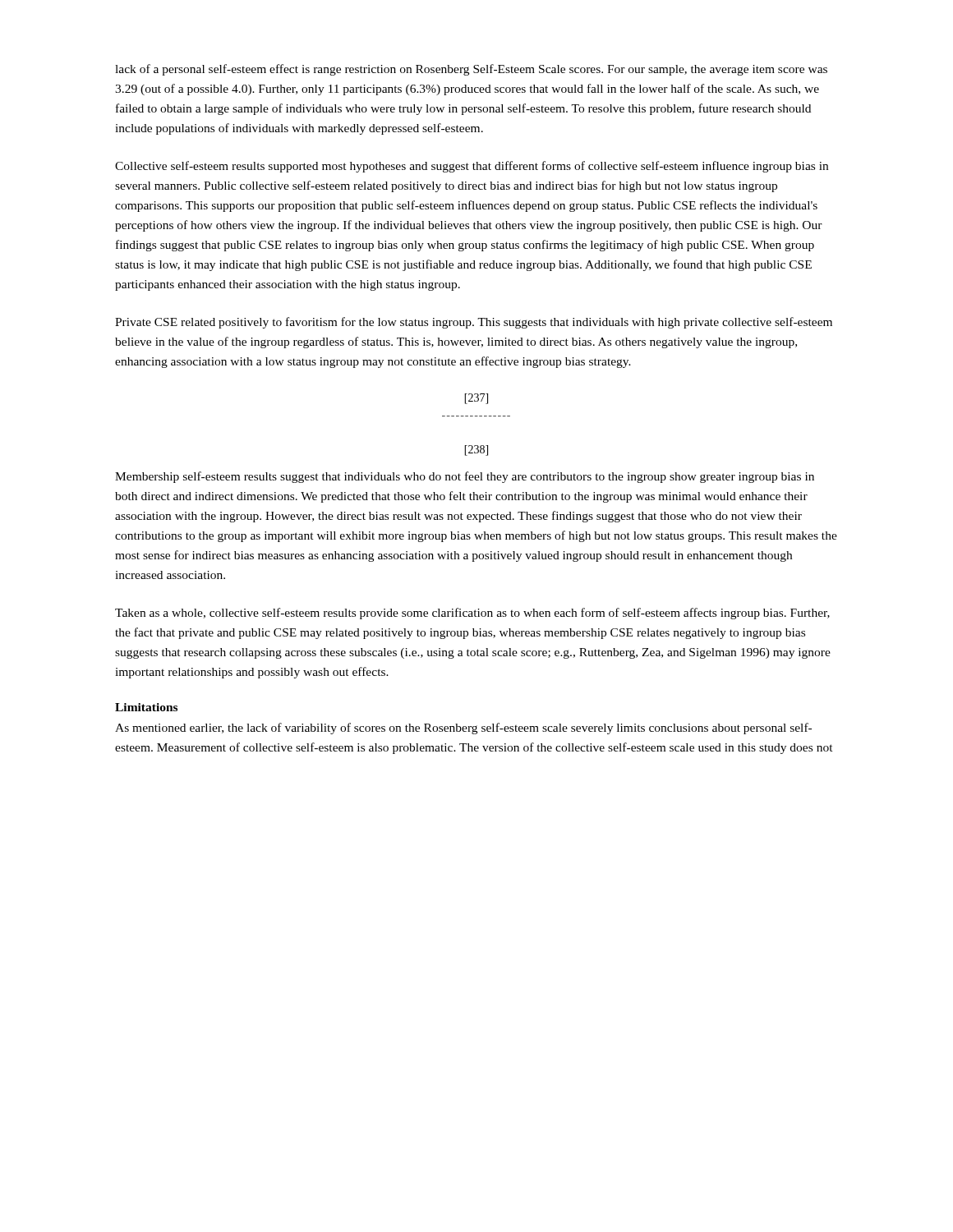Click on the text block starting "lack of a"
953x1232 pixels.
(x=471, y=98)
